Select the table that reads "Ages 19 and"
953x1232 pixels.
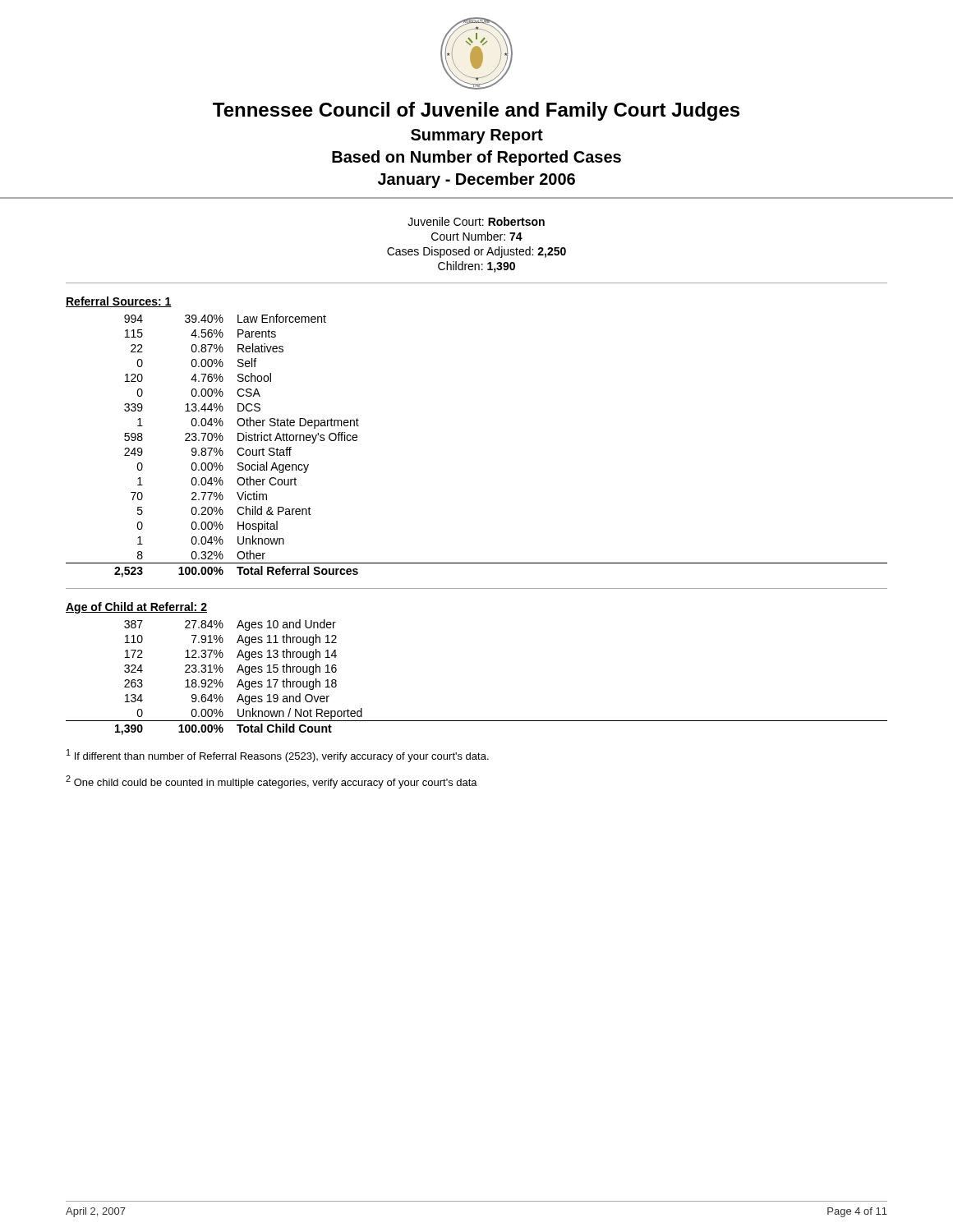(476, 677)
